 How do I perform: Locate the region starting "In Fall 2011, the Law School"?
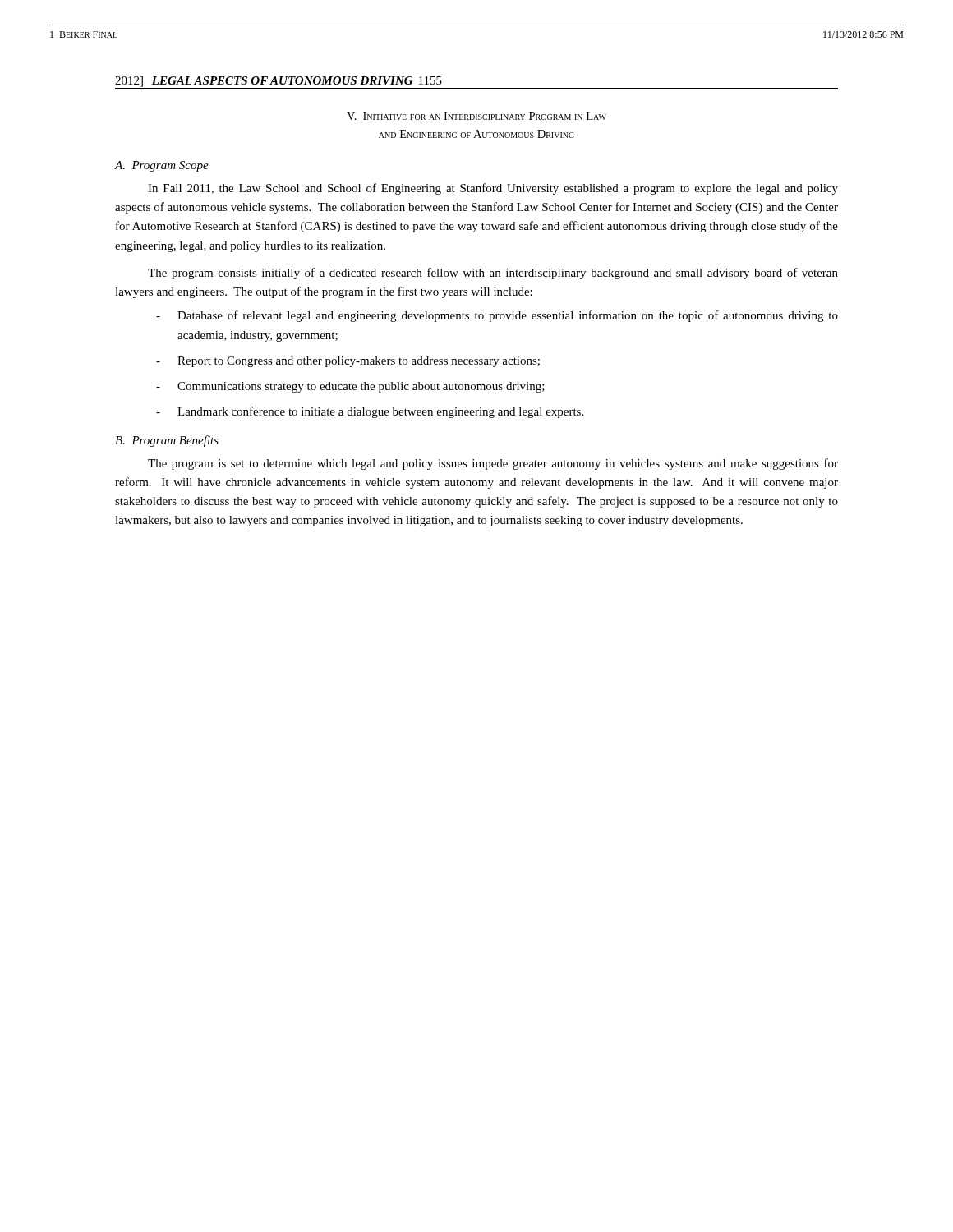click(476, 240)
